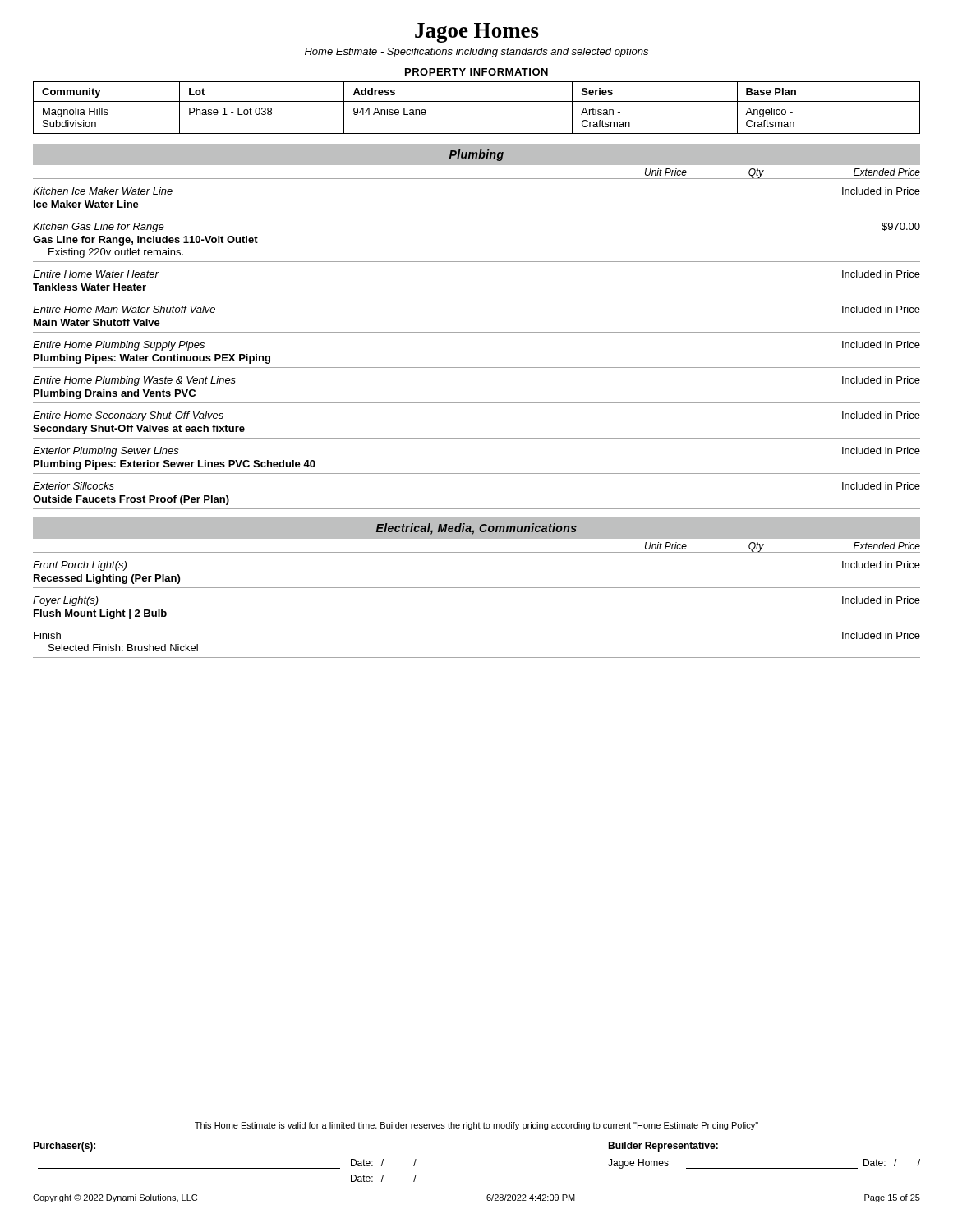Viewport: 953px width, 1232px height.
Task: Click on the list item that reads "Kitchen Ice Maker Water"
Action: click(x=103, y=191)
